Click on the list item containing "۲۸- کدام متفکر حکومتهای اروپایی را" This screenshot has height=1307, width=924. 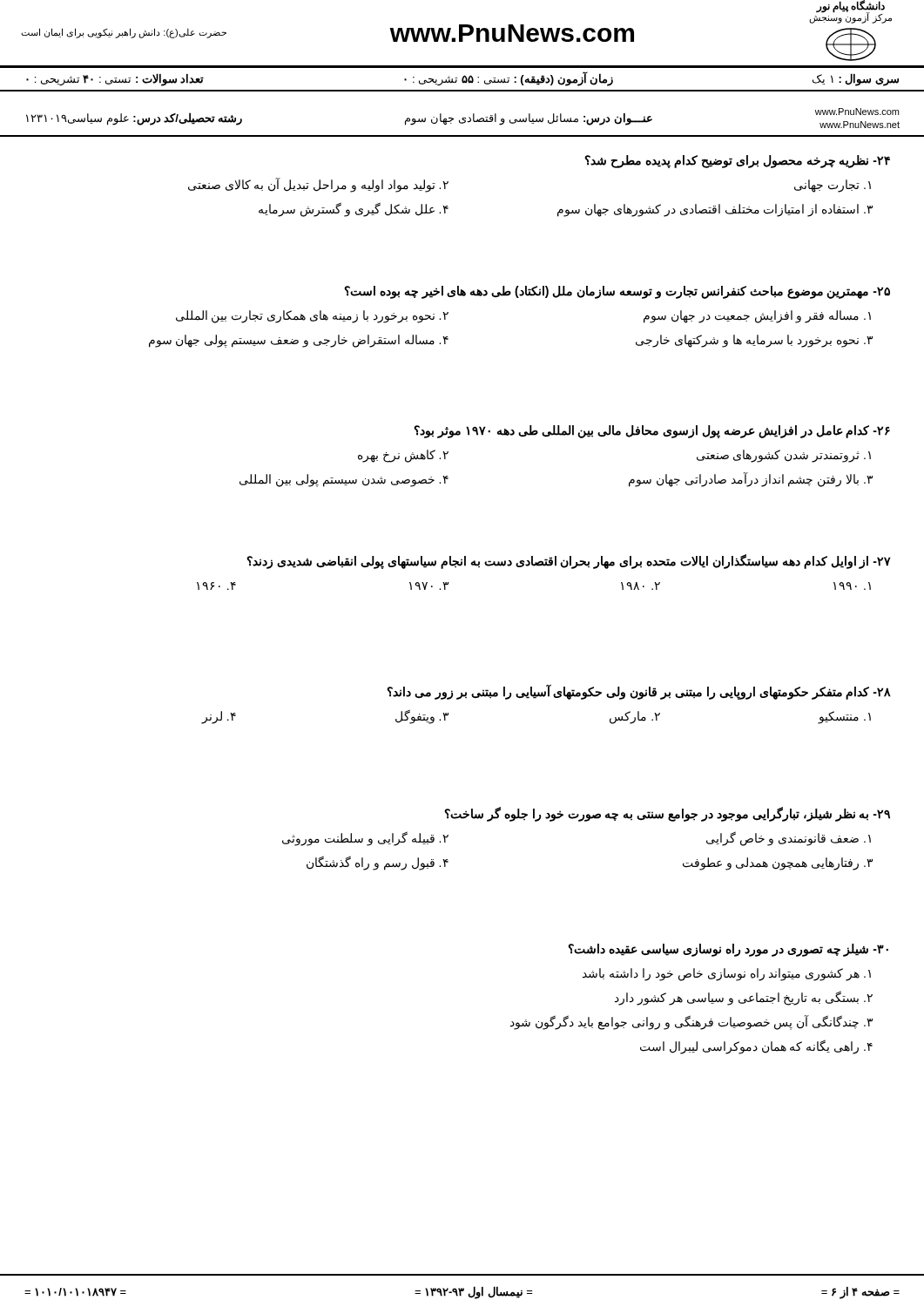(x=462, y=704)
